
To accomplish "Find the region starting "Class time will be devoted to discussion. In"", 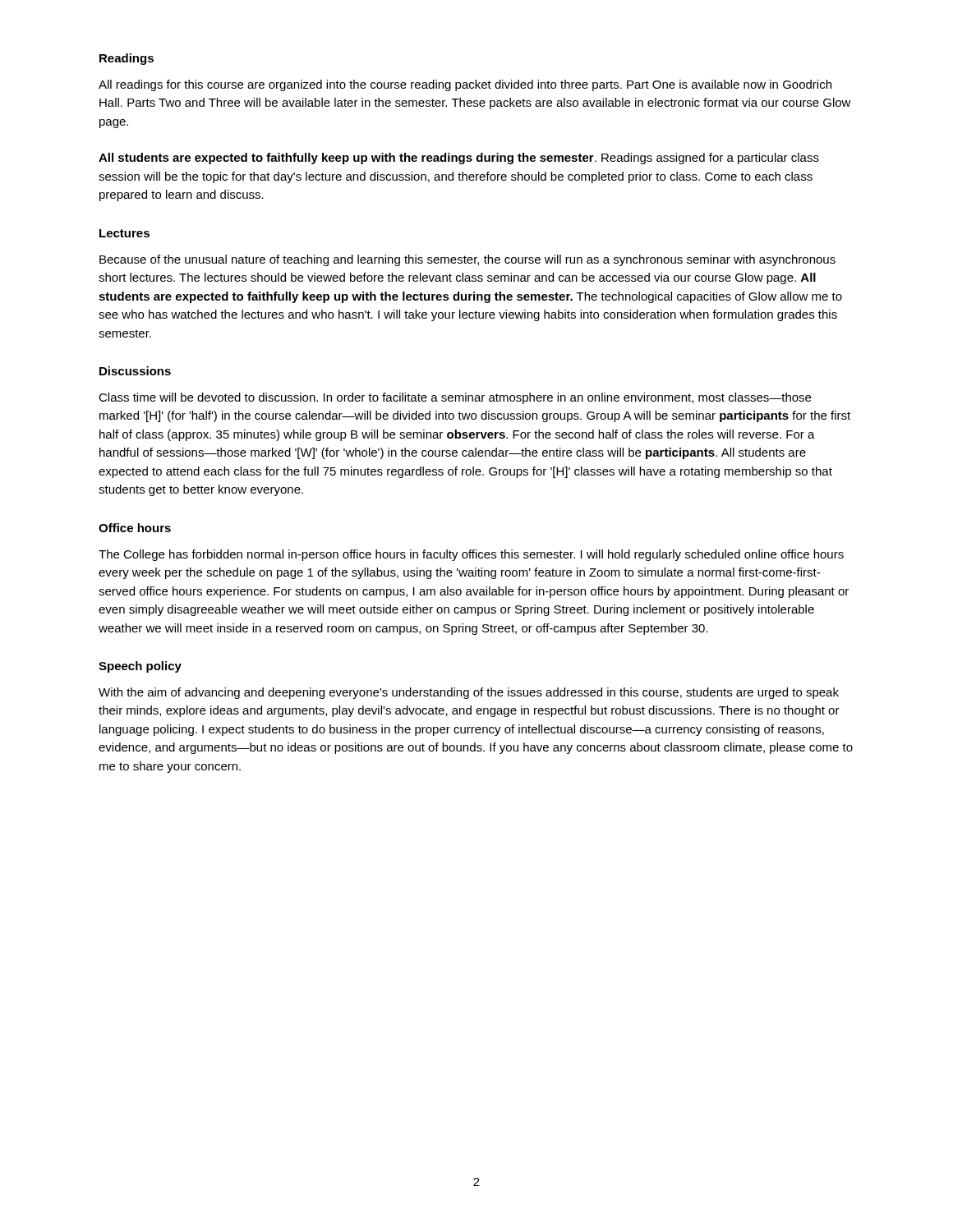I will click(474, 443).
